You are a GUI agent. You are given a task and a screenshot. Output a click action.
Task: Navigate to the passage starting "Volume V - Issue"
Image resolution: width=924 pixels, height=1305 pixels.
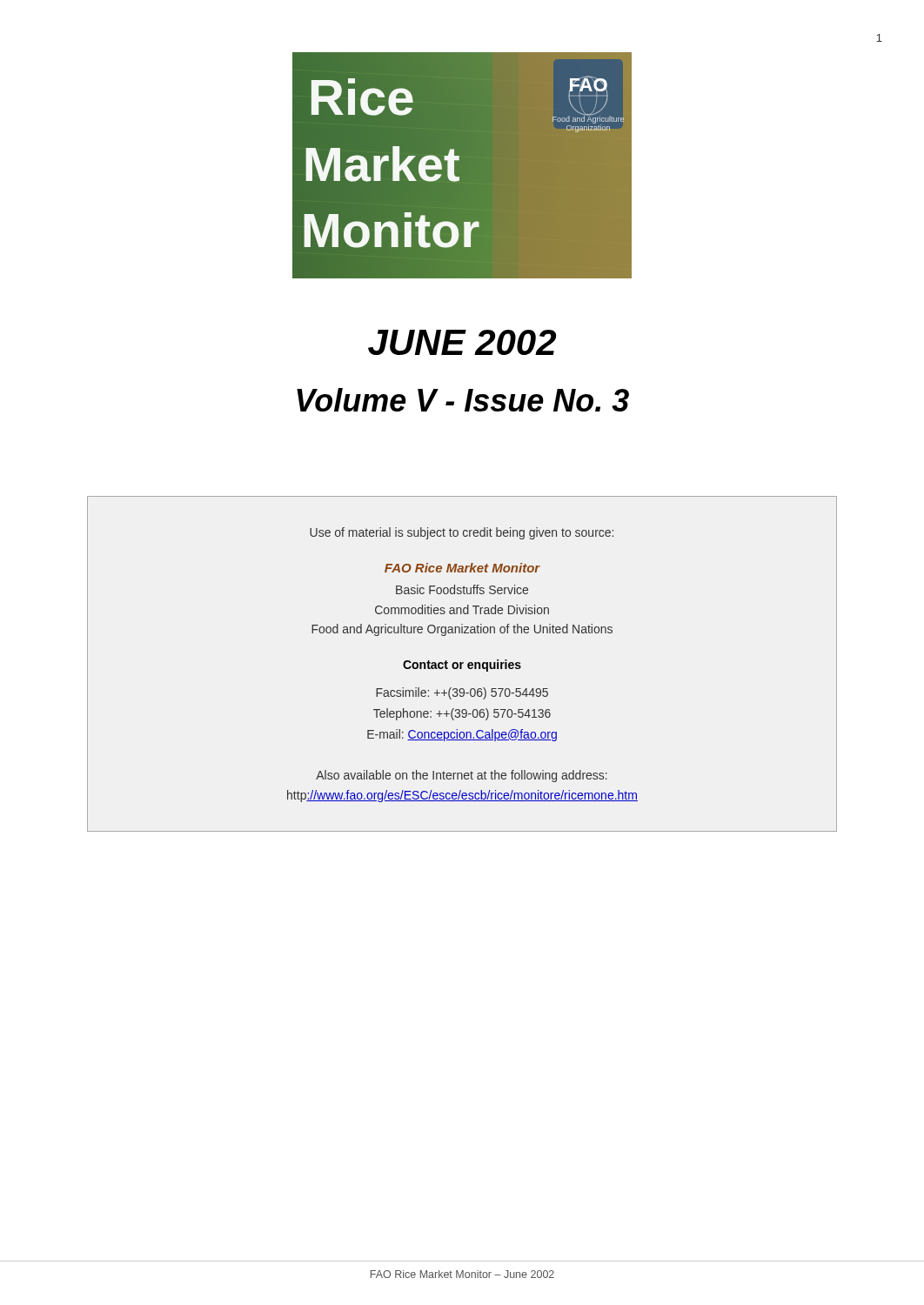pos(462,401)
